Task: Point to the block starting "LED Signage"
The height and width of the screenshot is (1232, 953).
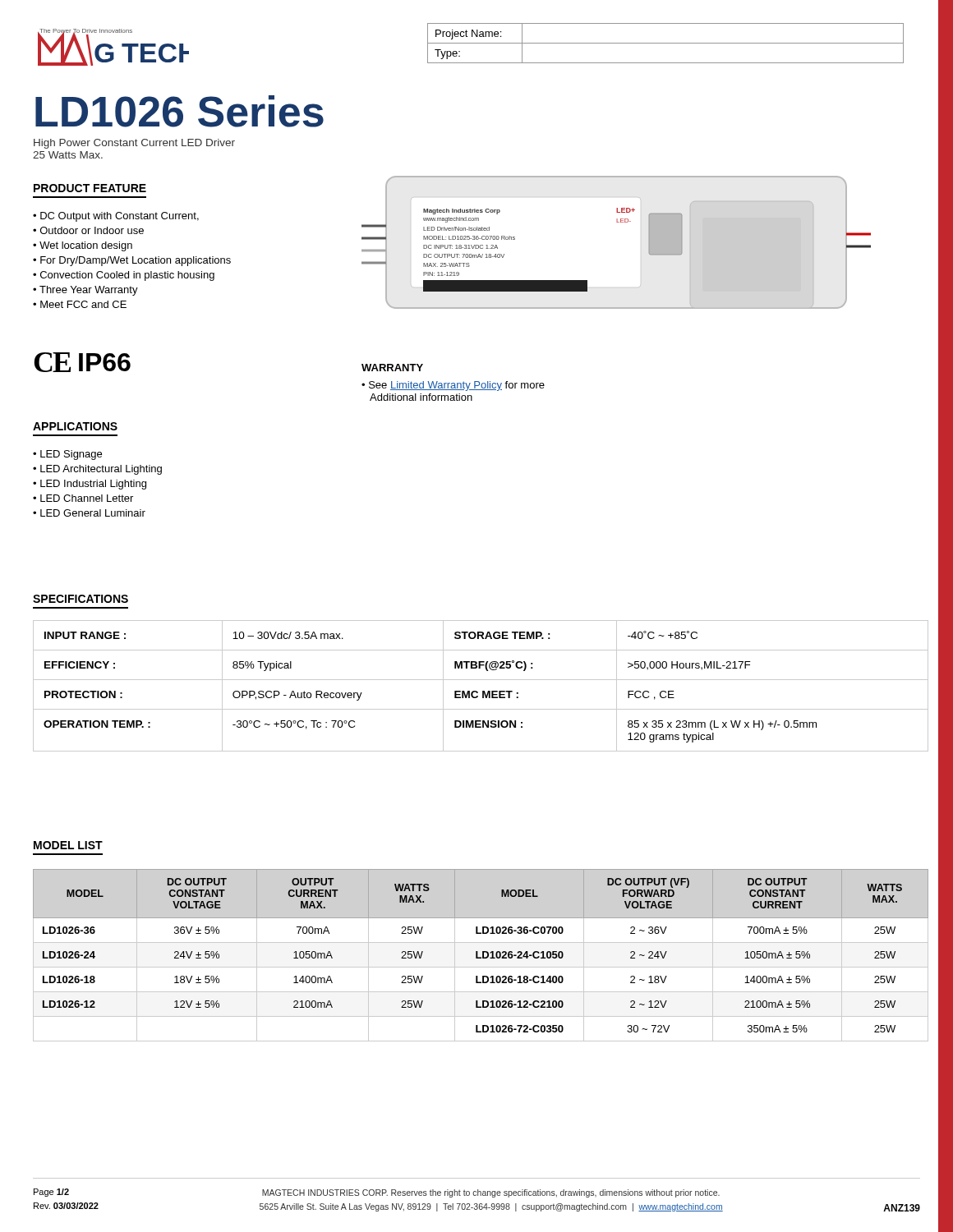Action: (x=71, y=454)
